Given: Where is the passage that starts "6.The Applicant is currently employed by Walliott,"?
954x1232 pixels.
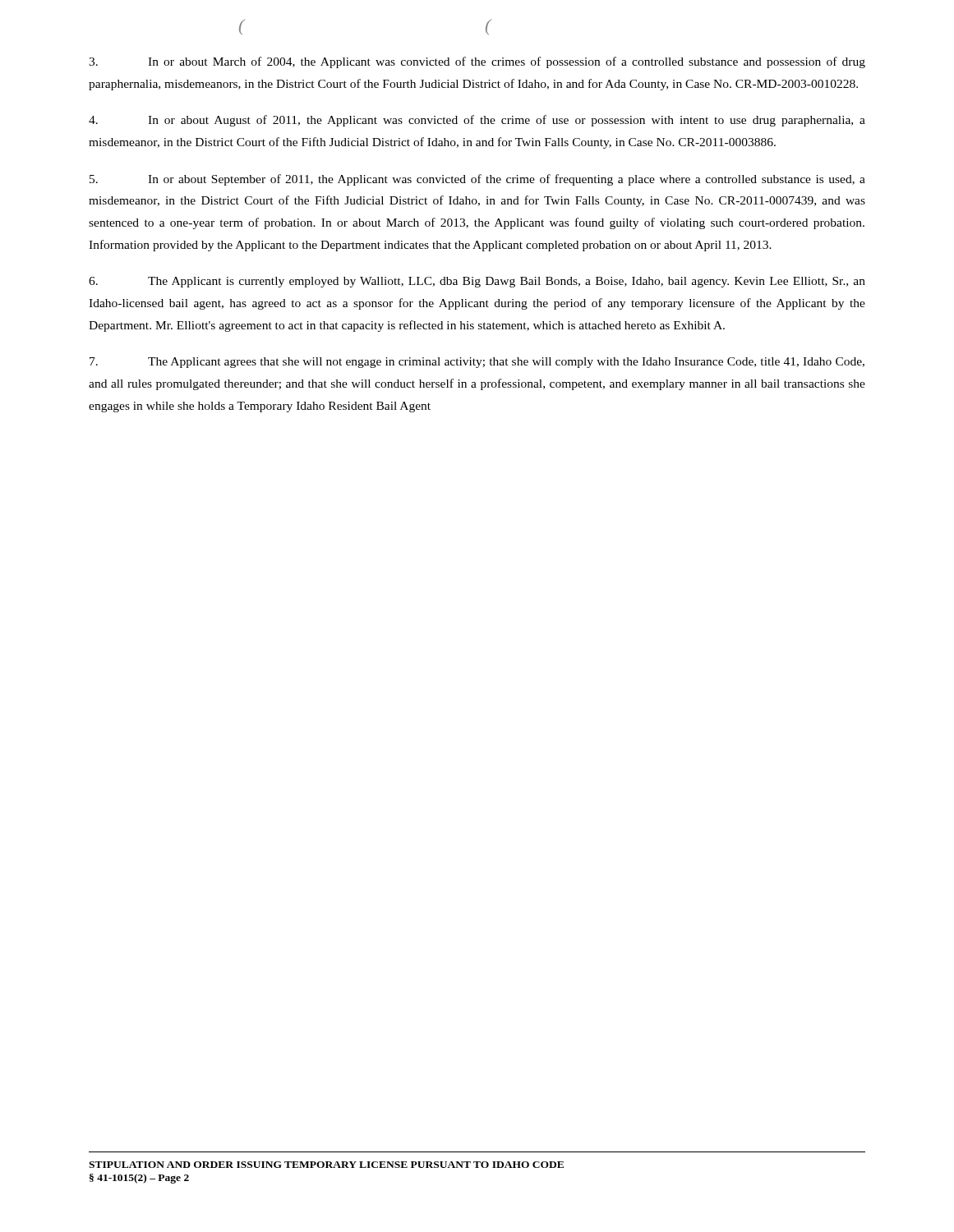Looking at the screenshot, I should [477, 301].
